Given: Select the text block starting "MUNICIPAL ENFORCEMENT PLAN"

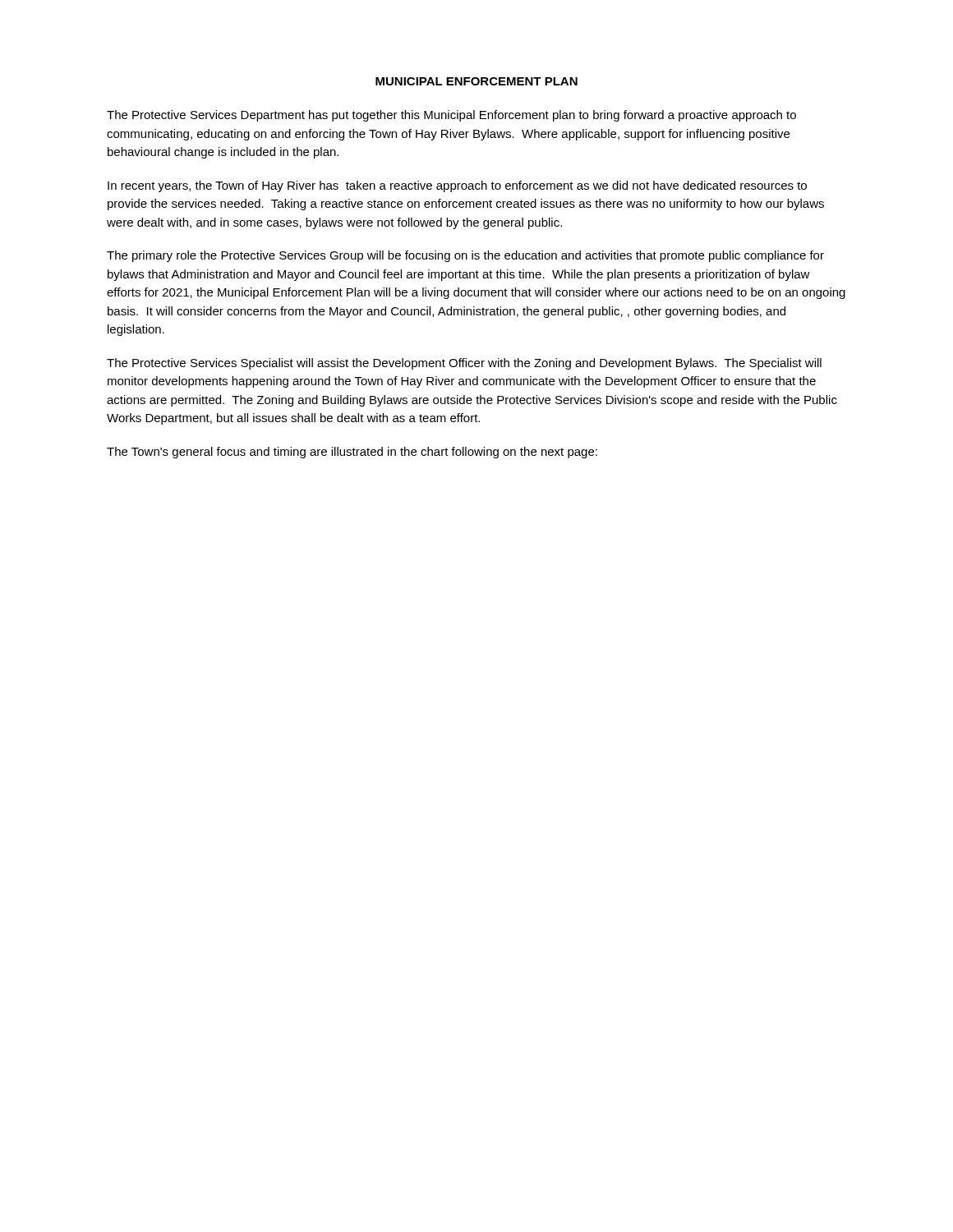Looking at the screenshot, I should coord(476,81).
